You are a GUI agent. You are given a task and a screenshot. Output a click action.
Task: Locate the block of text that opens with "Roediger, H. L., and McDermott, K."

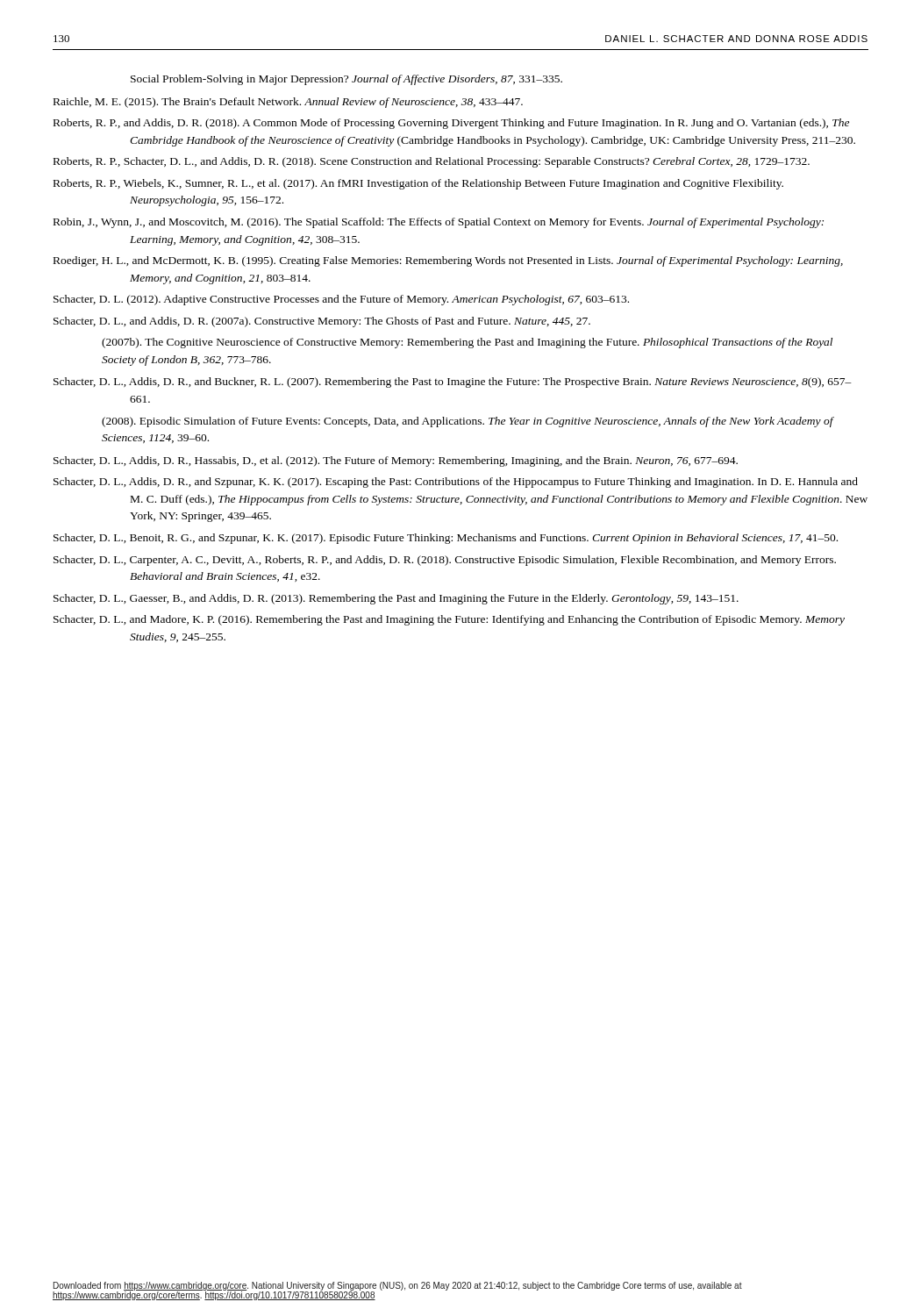(448, 269)
